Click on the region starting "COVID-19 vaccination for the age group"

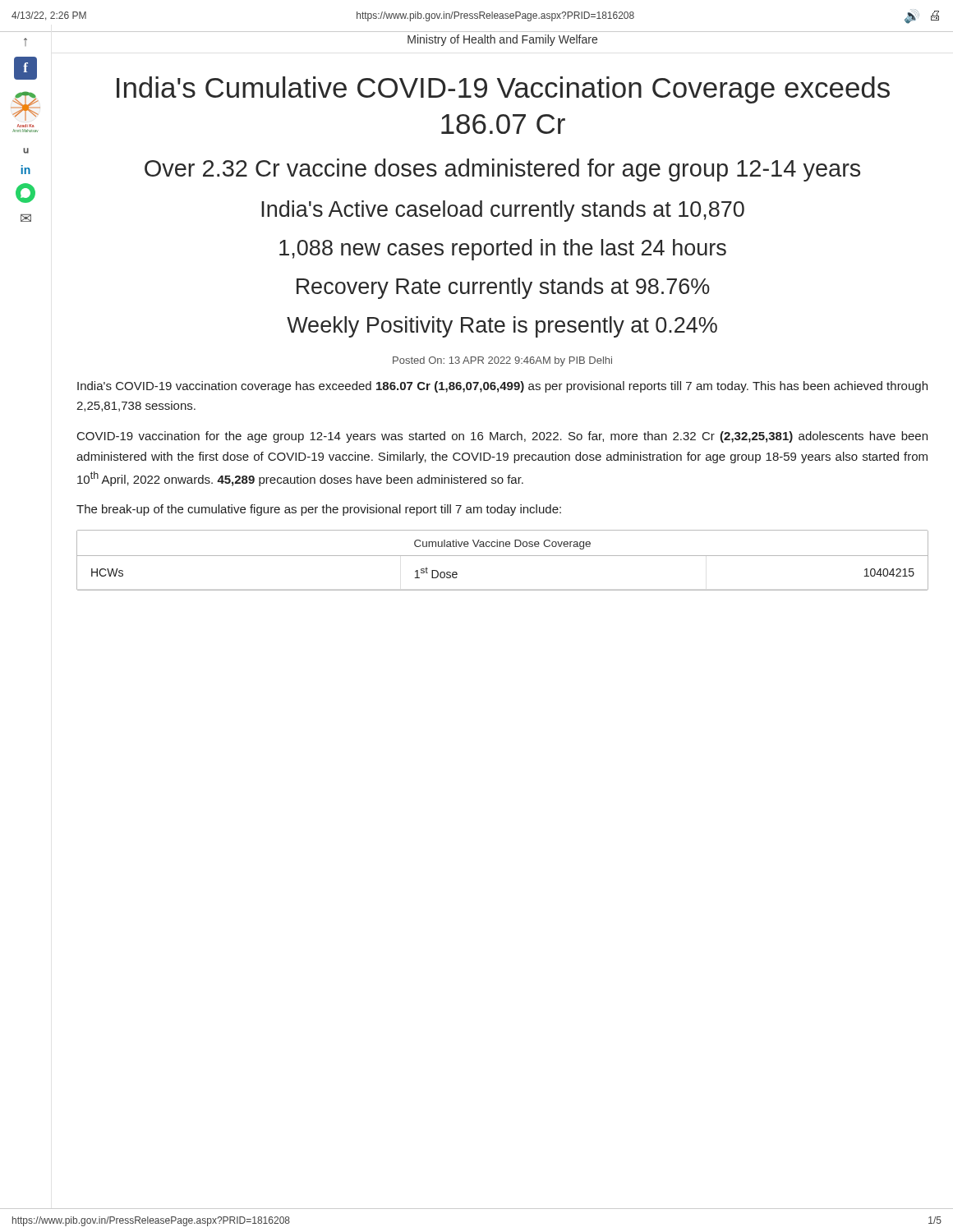pos(502,457)
